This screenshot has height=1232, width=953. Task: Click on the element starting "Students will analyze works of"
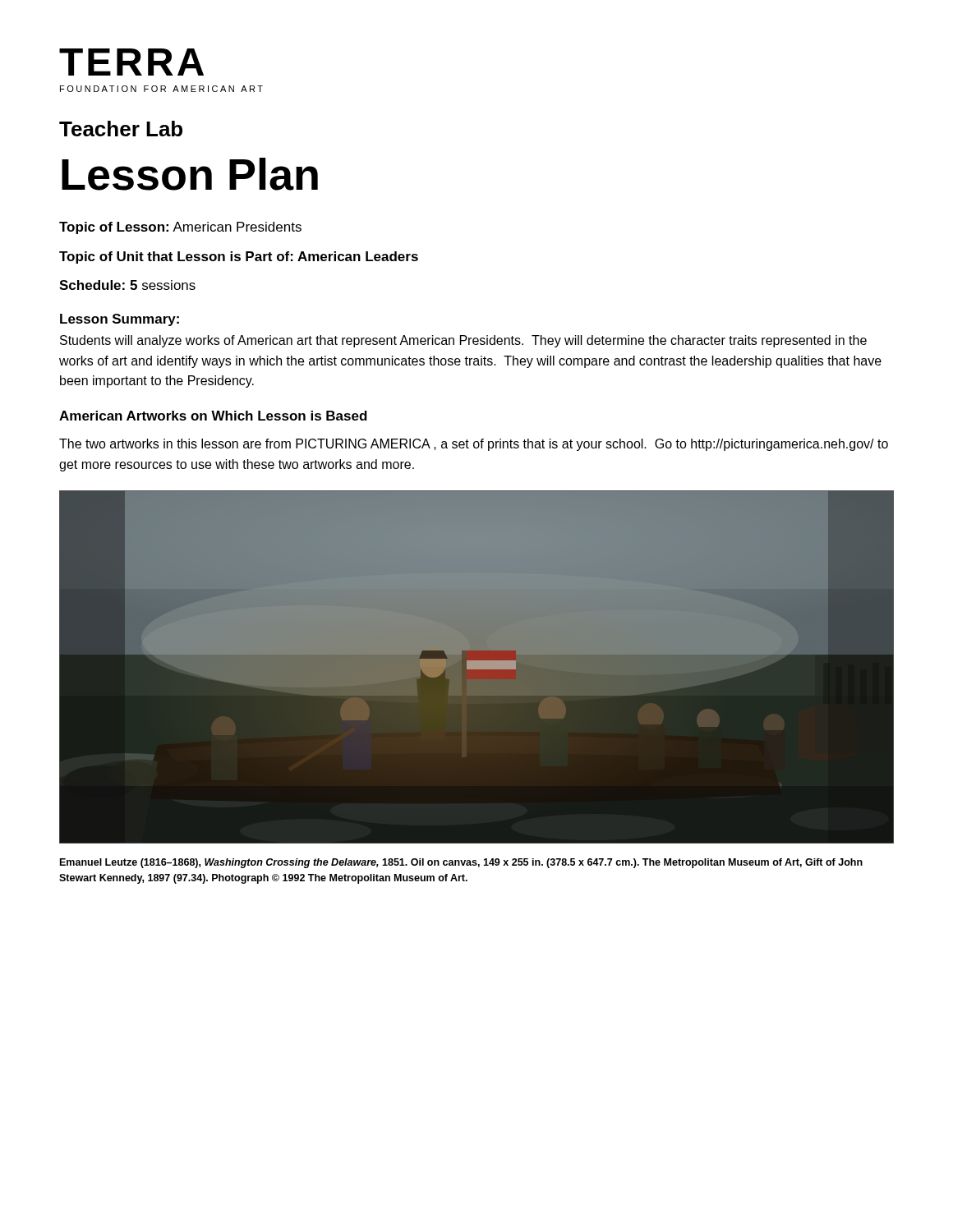(470, 361)
